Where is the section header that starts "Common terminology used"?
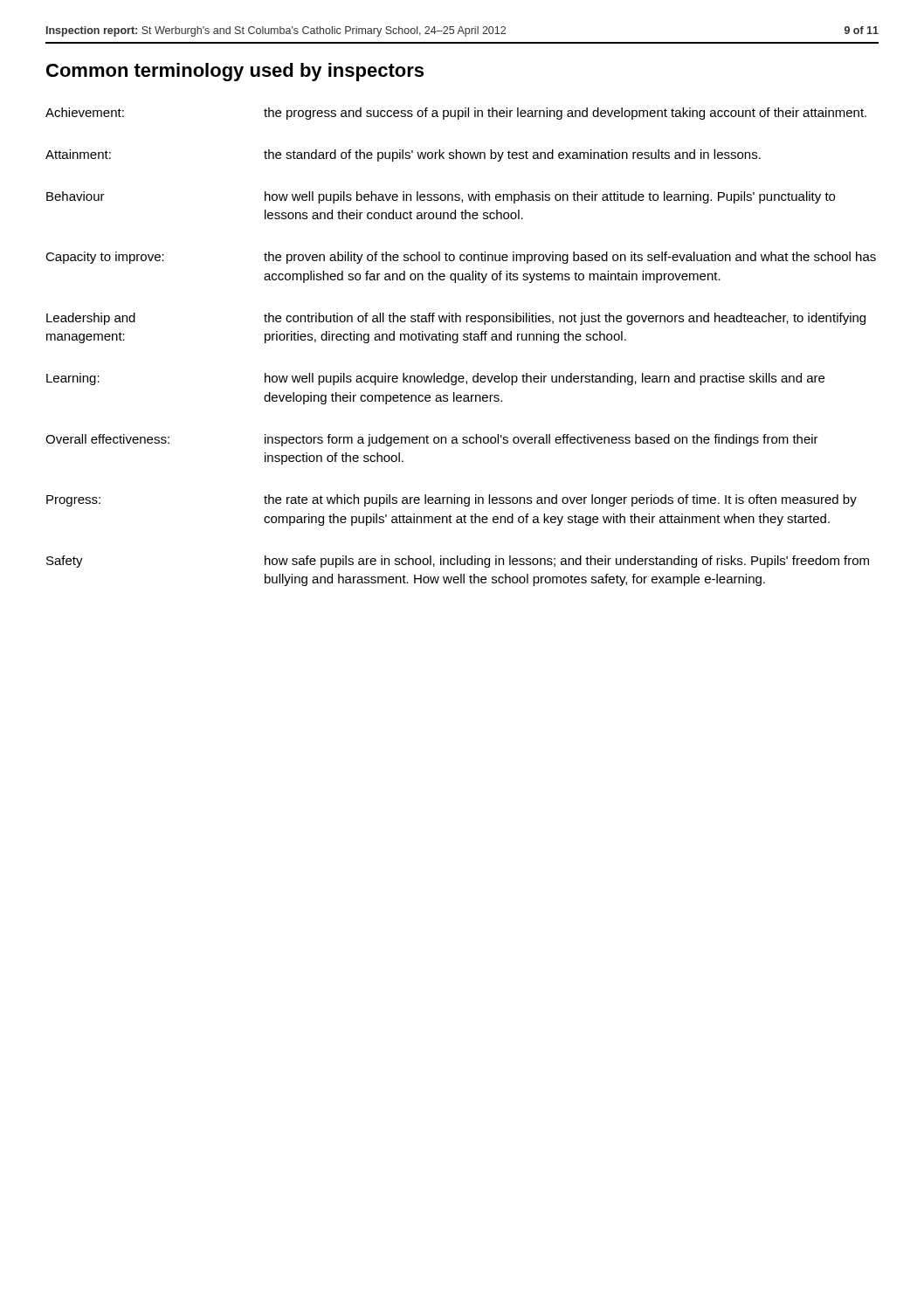Screen dimensions: 1310x924 pos(235,71)
